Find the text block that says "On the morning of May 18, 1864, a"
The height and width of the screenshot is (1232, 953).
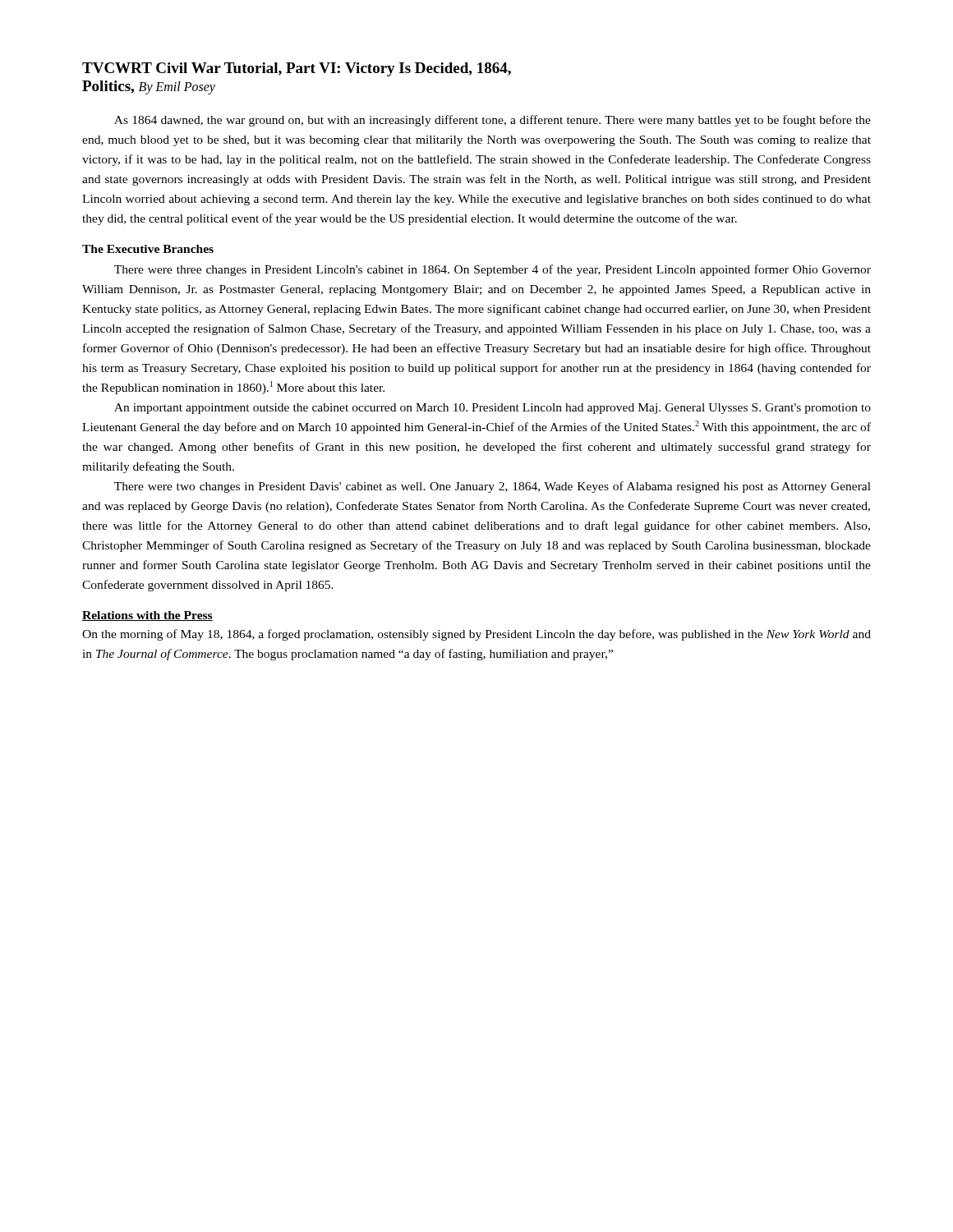click(476, 644)
